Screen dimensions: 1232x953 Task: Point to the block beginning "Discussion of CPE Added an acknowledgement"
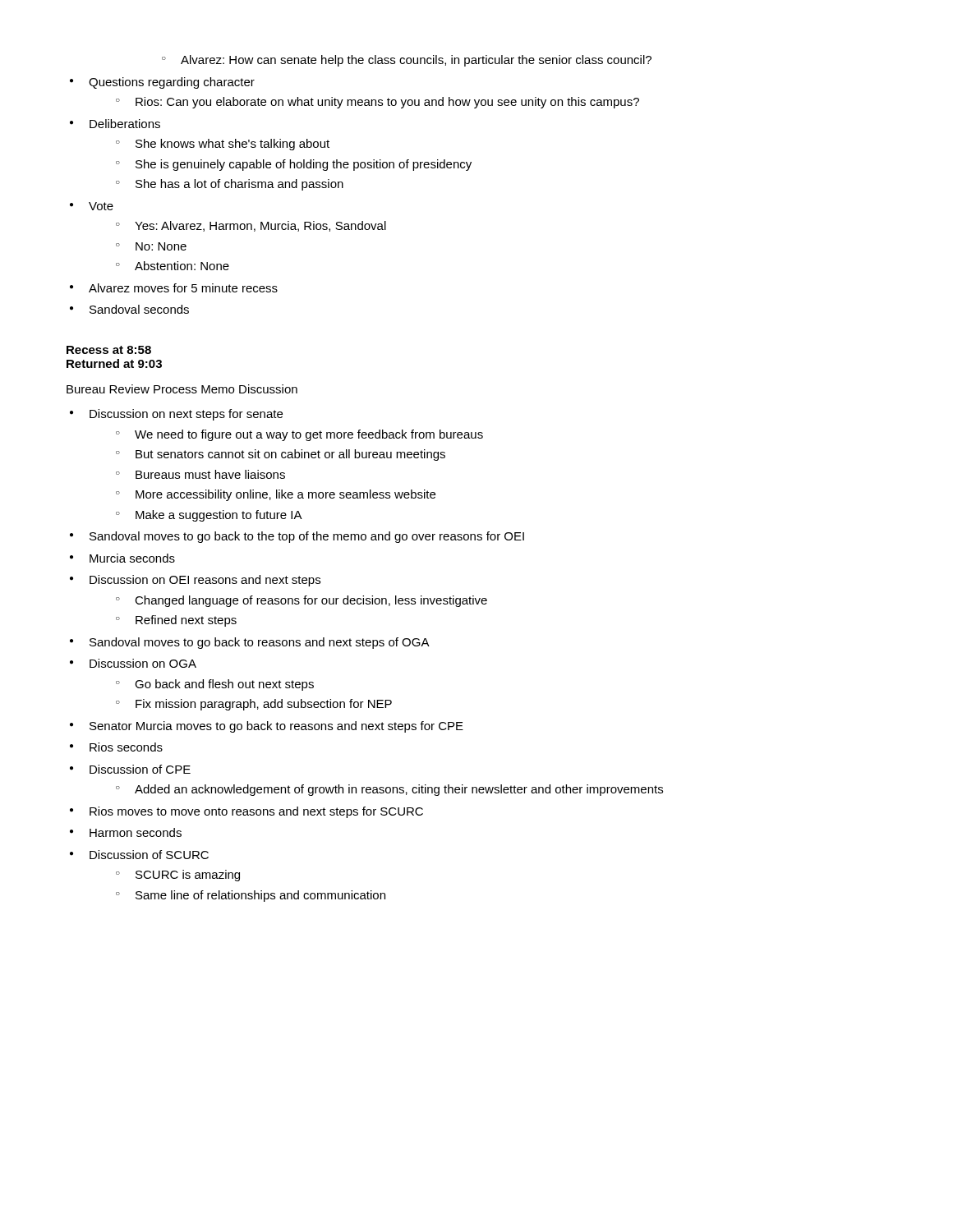[x=476, y=779]
